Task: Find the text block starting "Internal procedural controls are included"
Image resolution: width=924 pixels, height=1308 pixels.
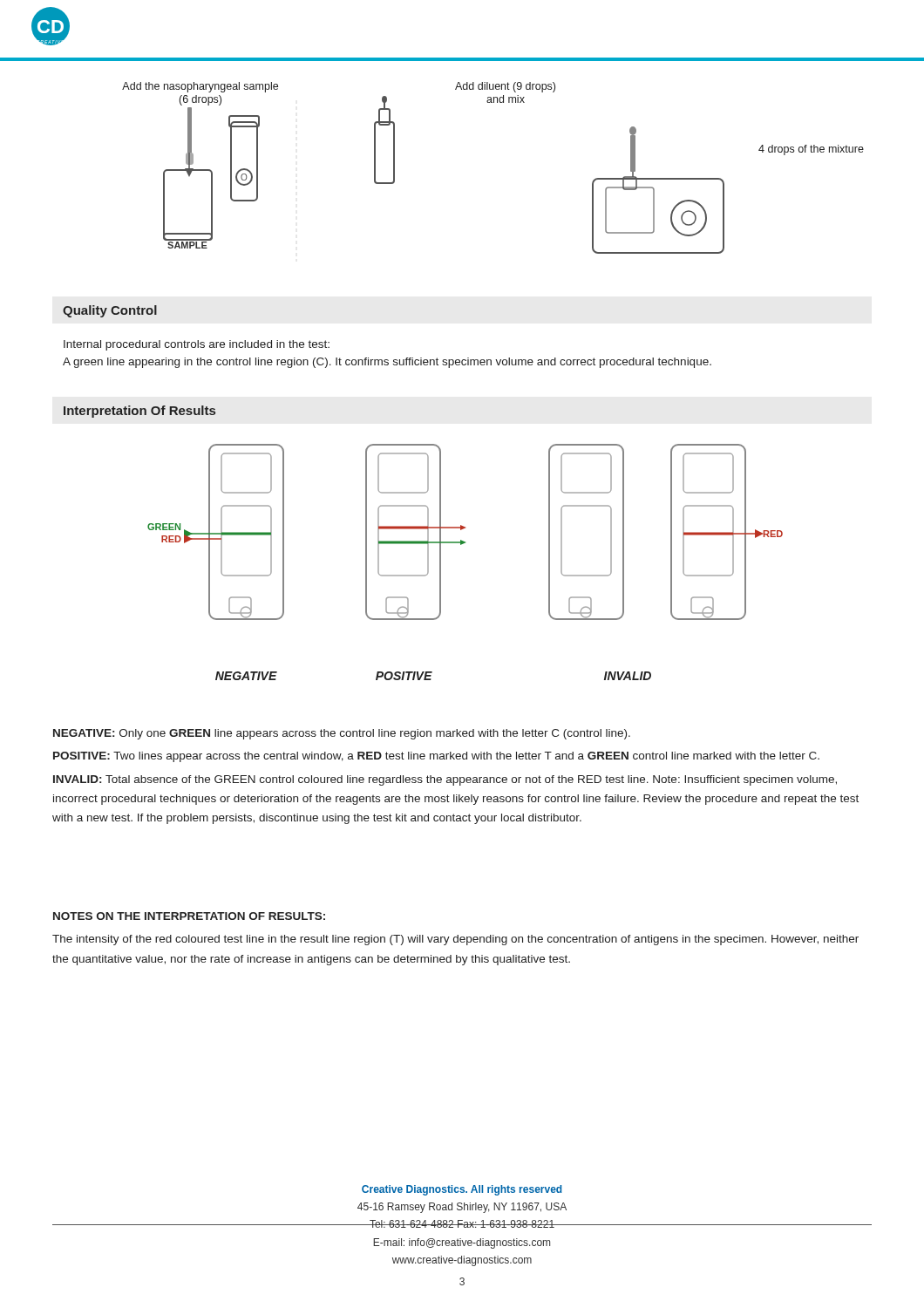Action: pos(387,353)
